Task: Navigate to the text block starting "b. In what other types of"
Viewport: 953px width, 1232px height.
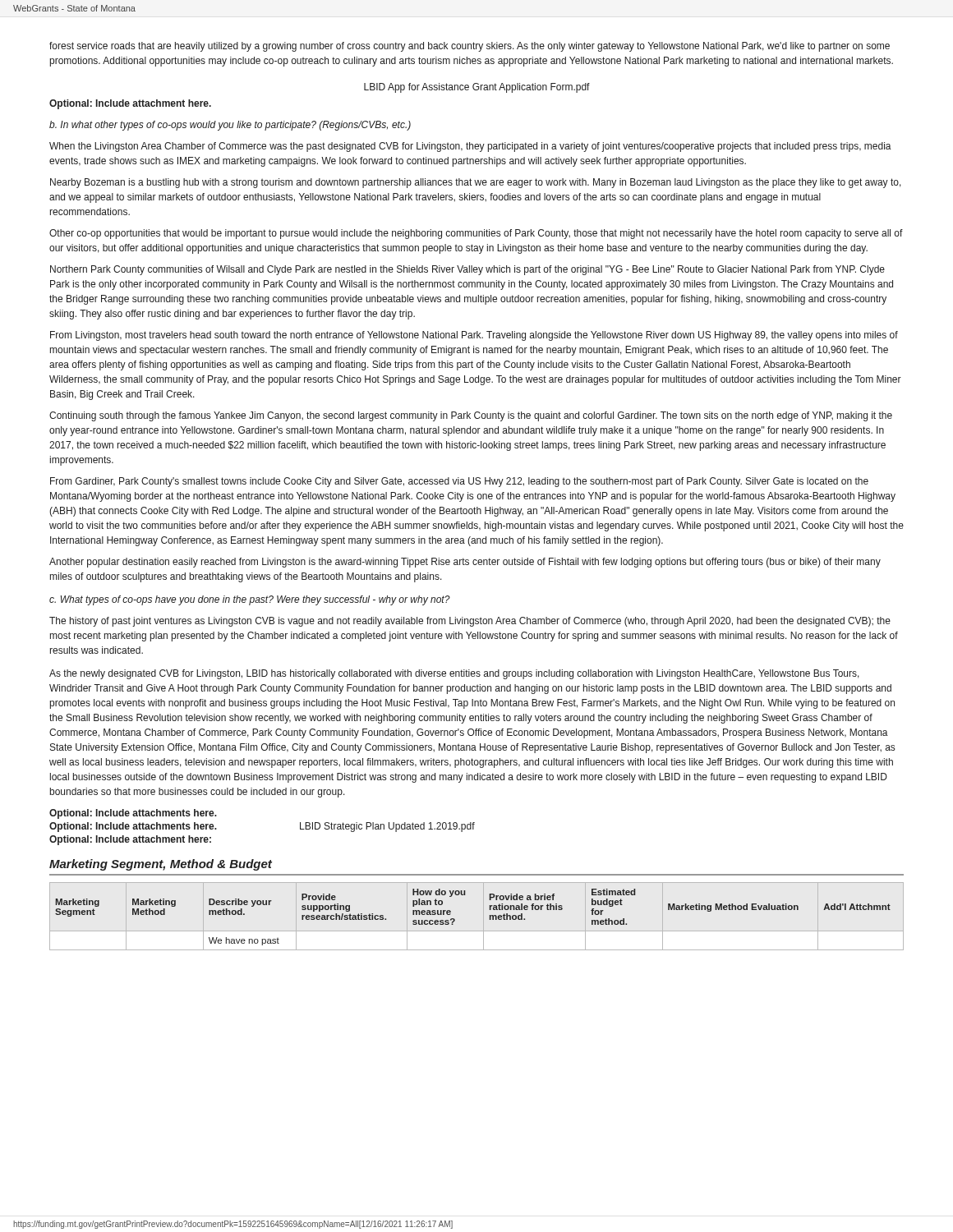Action: click(230, 125)
